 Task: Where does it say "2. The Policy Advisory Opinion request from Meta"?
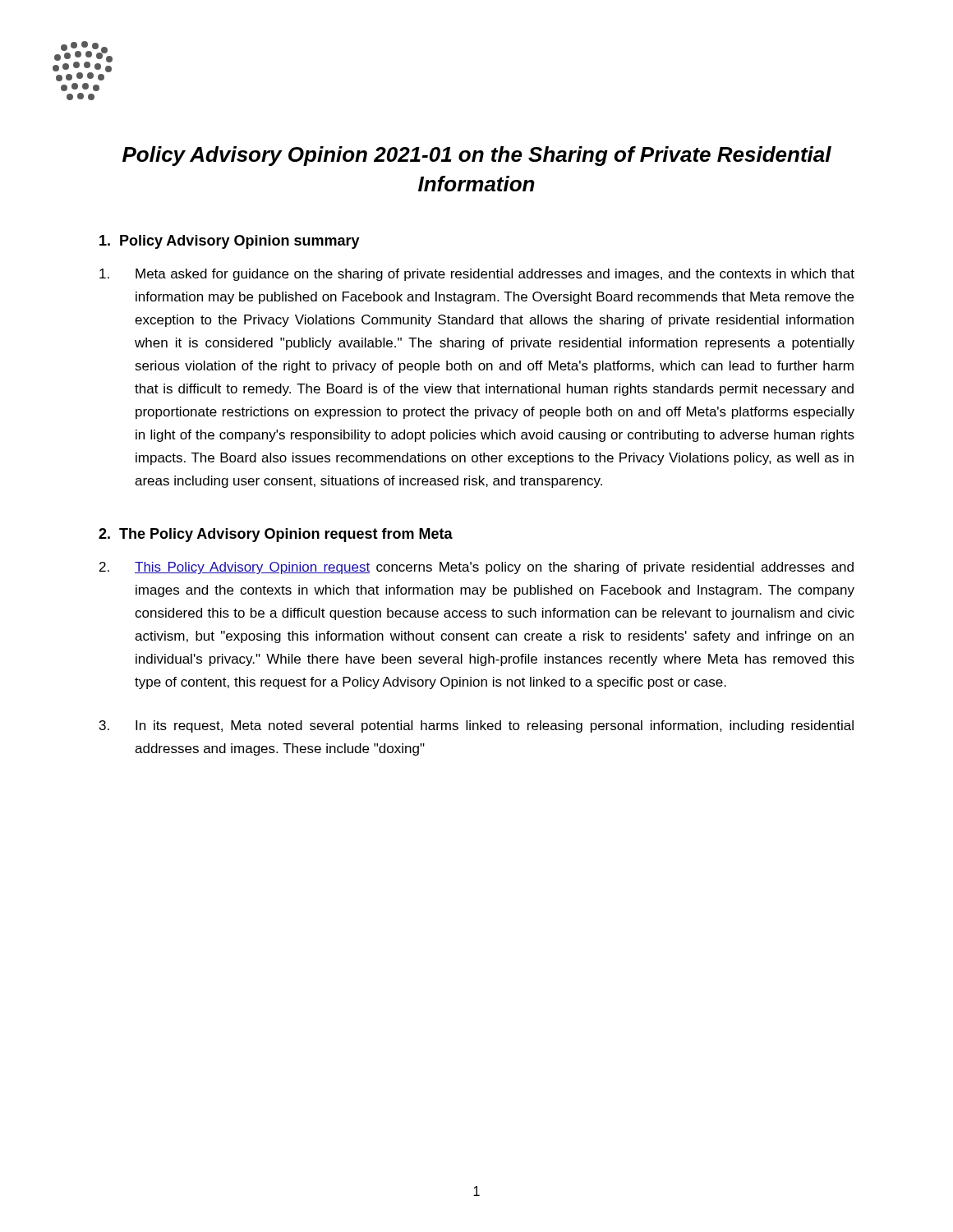coord(275,534)
